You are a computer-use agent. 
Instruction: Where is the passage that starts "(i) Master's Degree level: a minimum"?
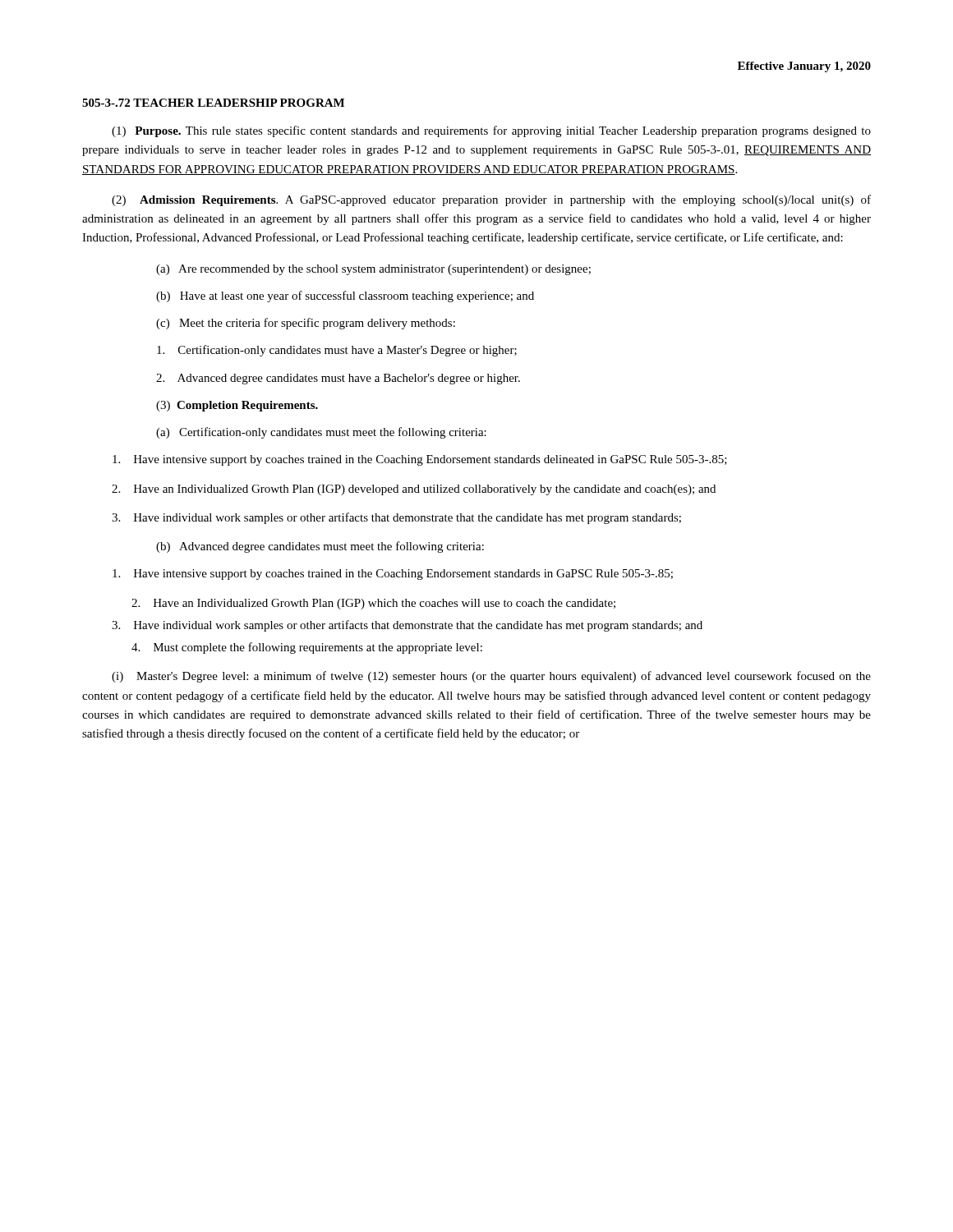(476, 705)
